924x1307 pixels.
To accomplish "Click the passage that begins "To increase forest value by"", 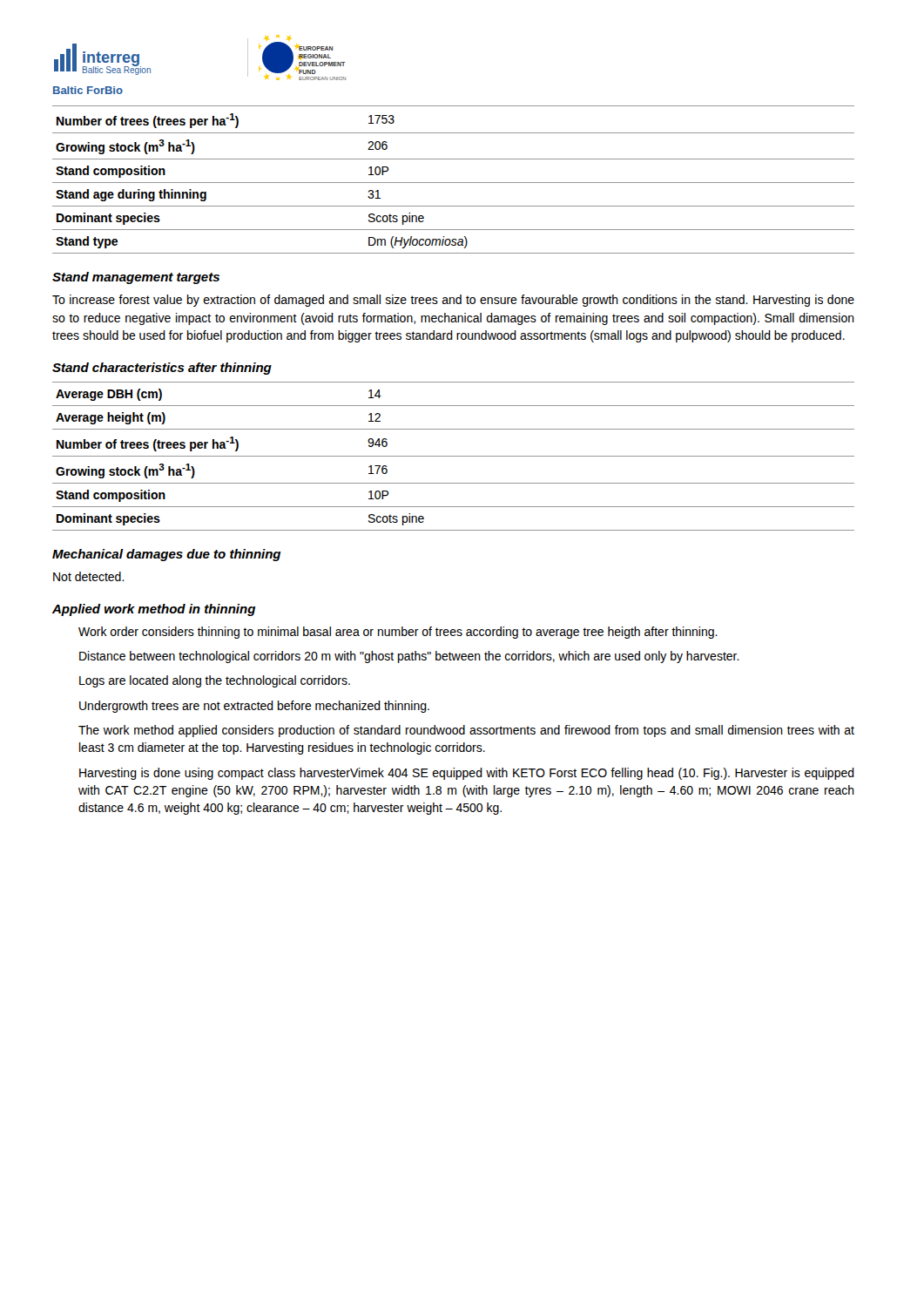I will click(x=453, y=318).
